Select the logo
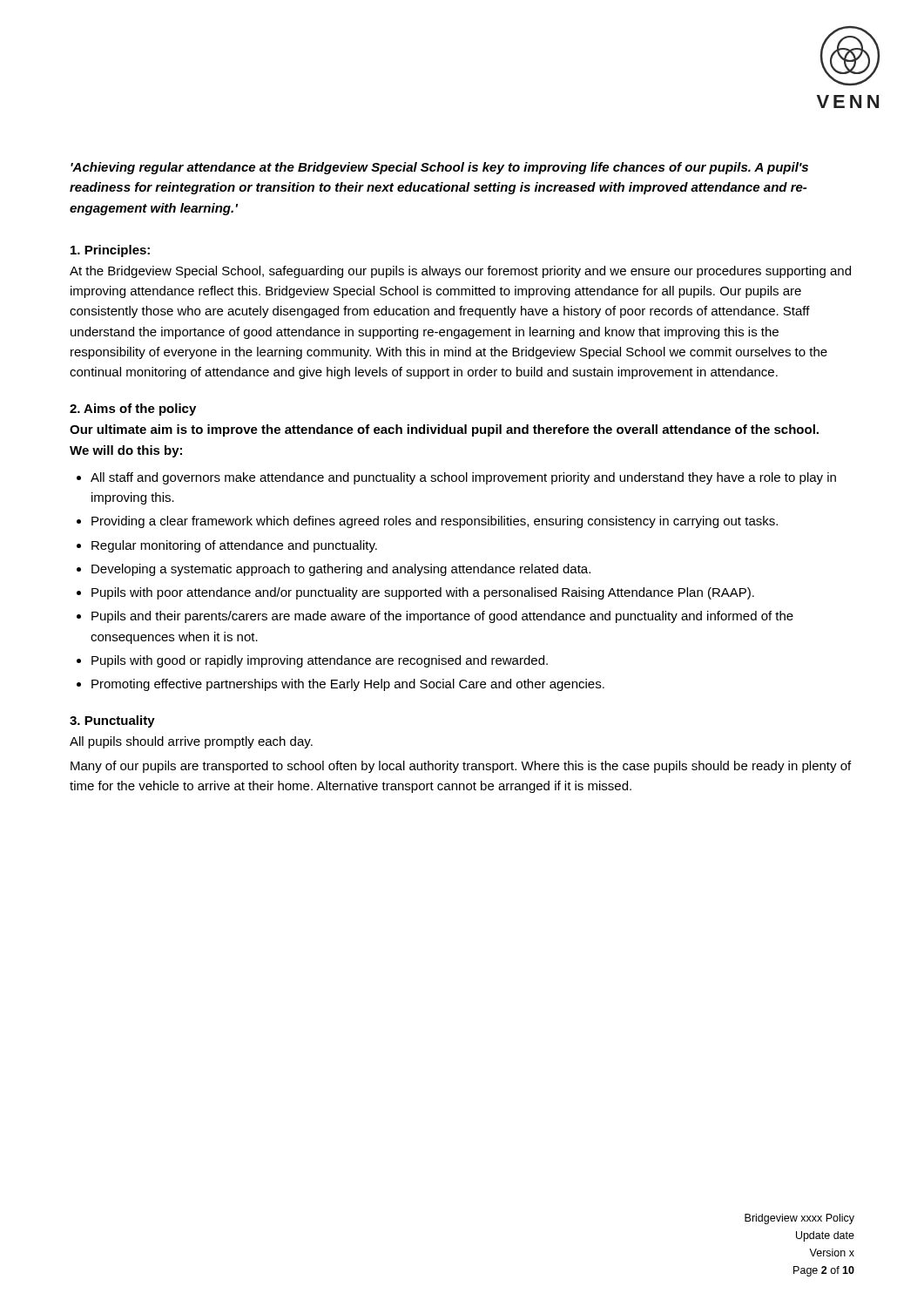 (850, 69)
